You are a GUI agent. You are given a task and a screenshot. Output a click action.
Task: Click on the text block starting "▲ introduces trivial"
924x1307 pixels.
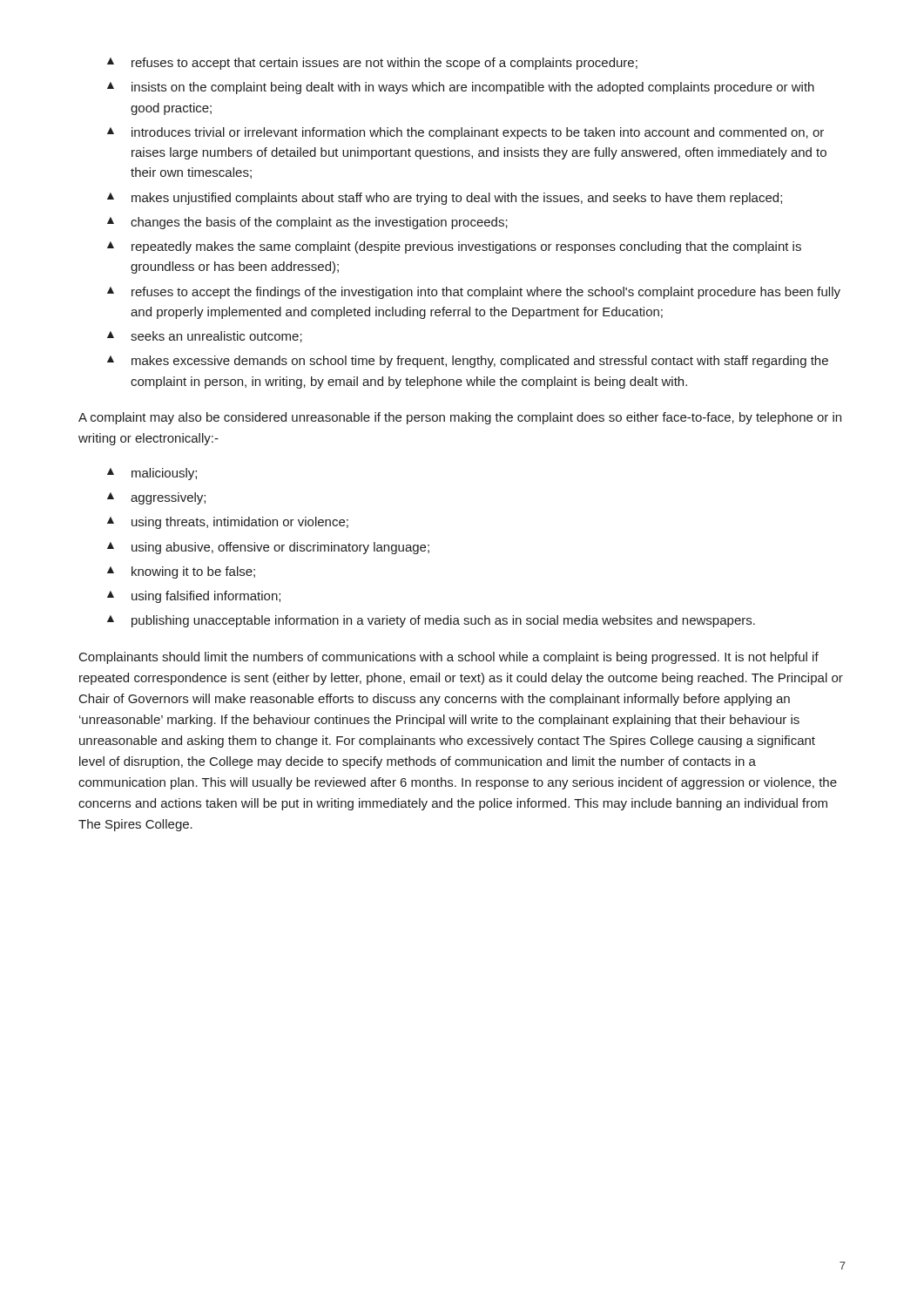click(475, 152)
